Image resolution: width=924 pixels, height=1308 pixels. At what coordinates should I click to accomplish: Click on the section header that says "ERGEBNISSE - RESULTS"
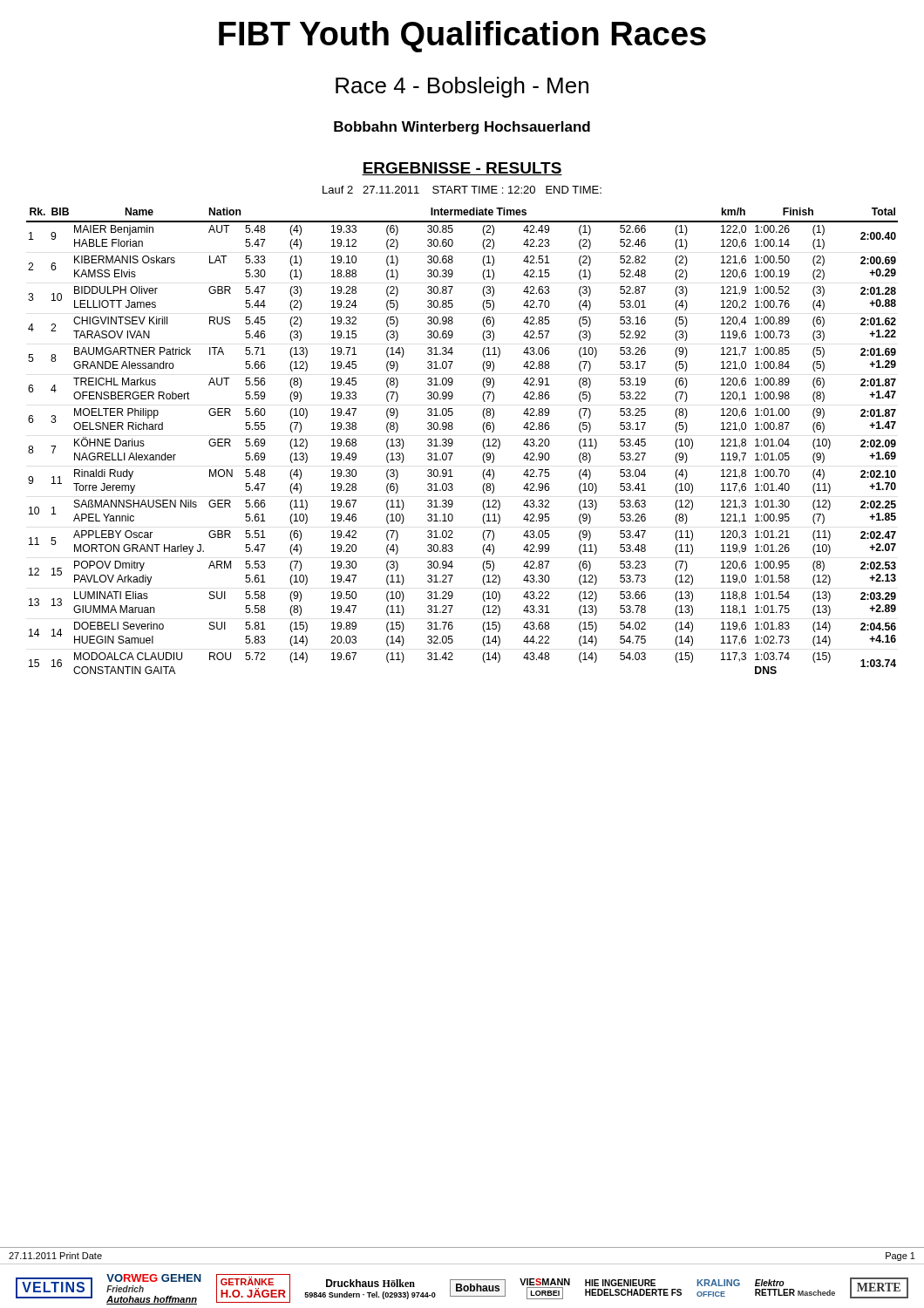tap(462, 168)
